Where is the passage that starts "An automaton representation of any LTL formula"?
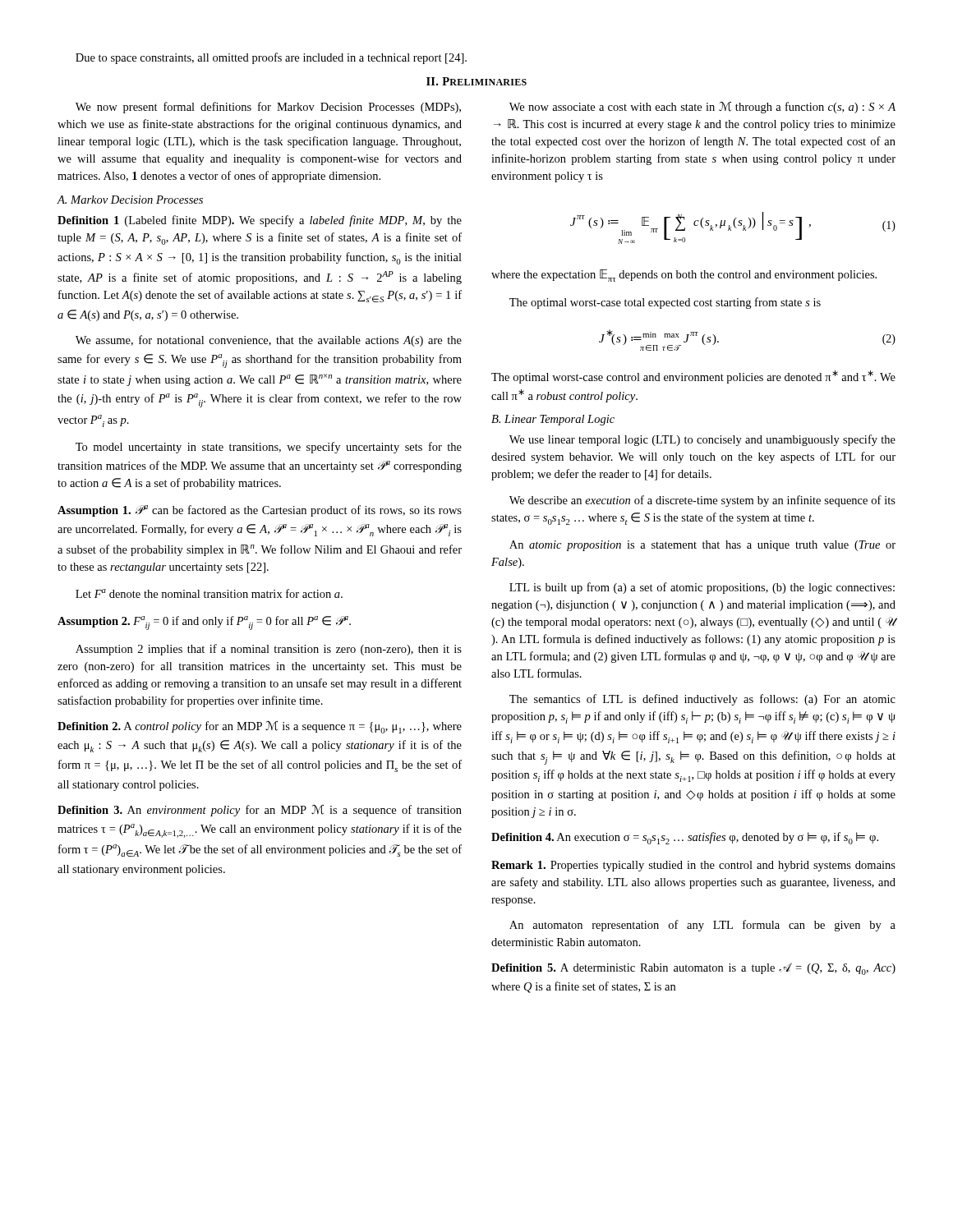This screenshot has height=1232, width=953. 693,933
